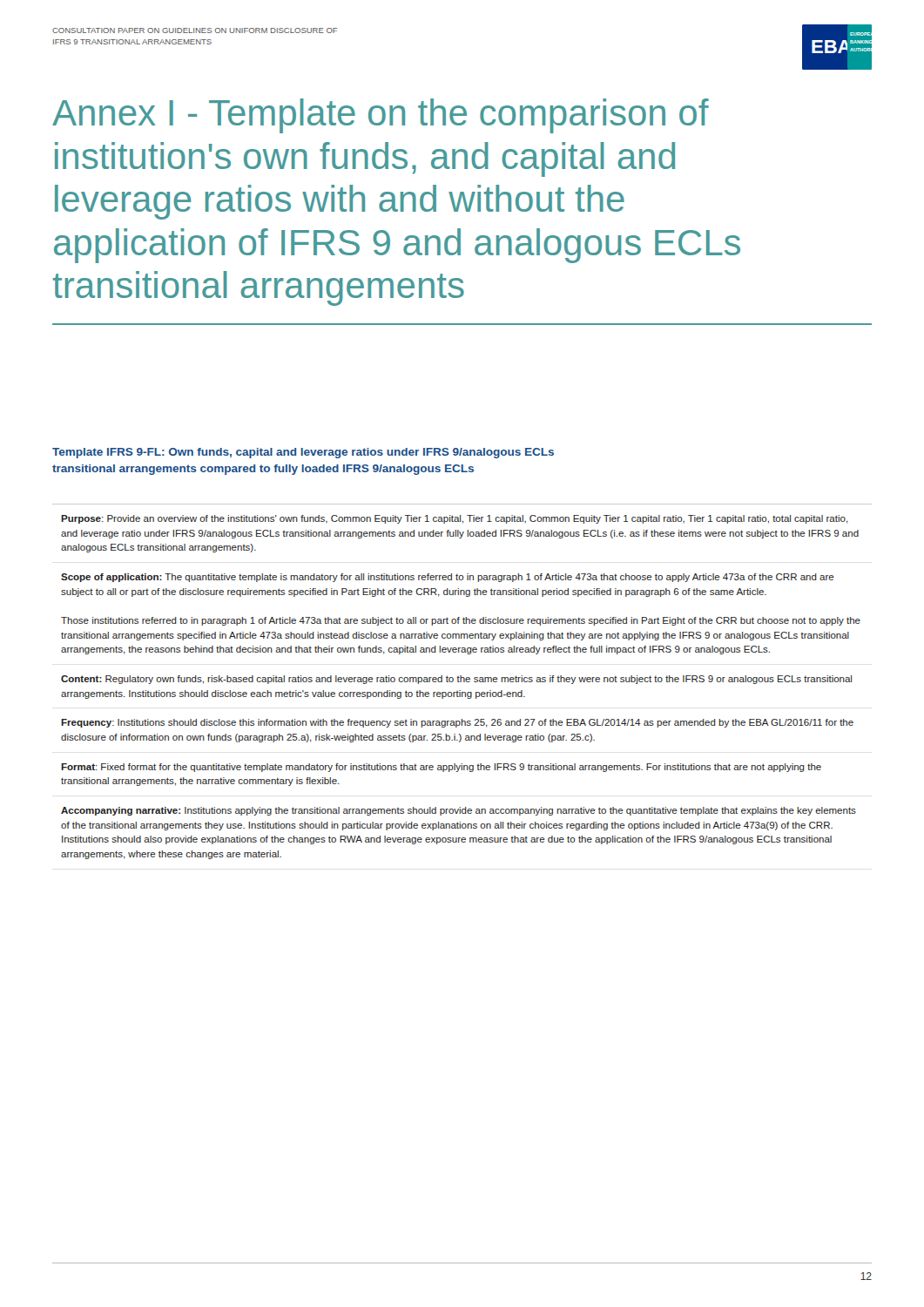The height and width of the screenshot is (1307, 924).
Task: Find the region starting "Content: Regulatory own funds, risk-based capital ratios and"
Action: tap(457, 686)
